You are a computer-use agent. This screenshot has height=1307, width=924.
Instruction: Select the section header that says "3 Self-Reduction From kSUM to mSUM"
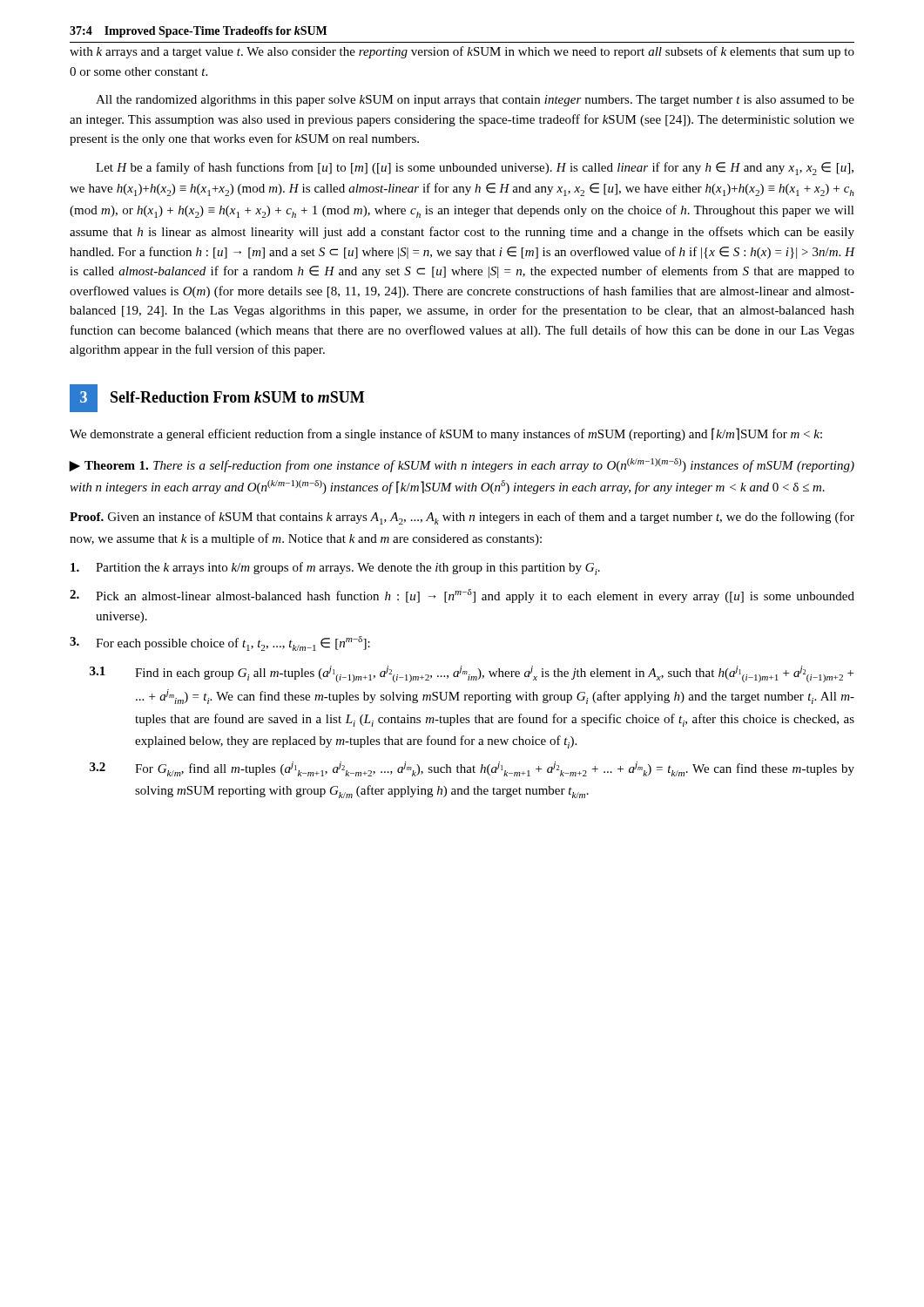(x=217, y=398)
